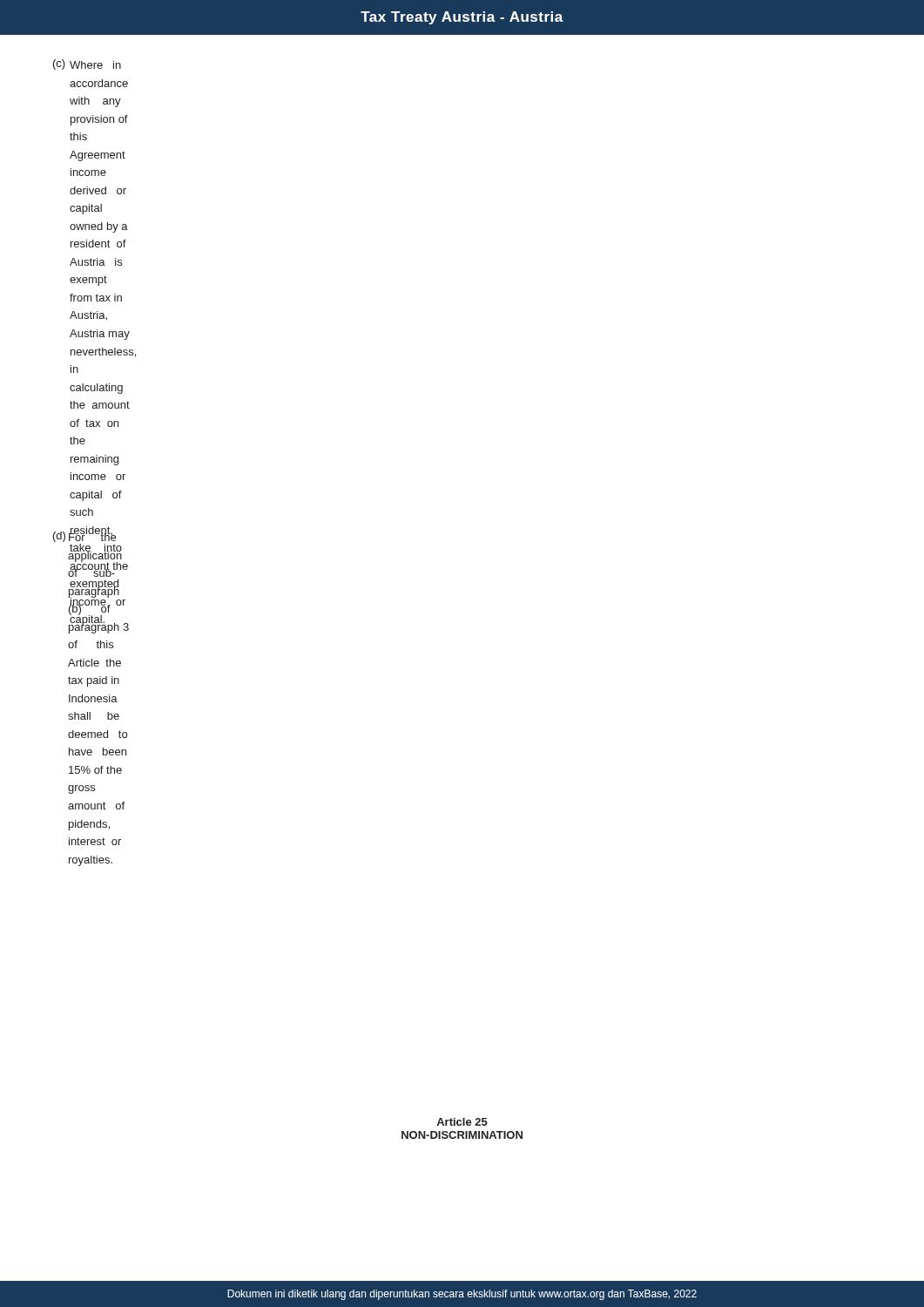924x1307 pixels.
Task: Point to the element starting "Article 25NON-DISCRIMINATION"
Action: pos(462,1128)
